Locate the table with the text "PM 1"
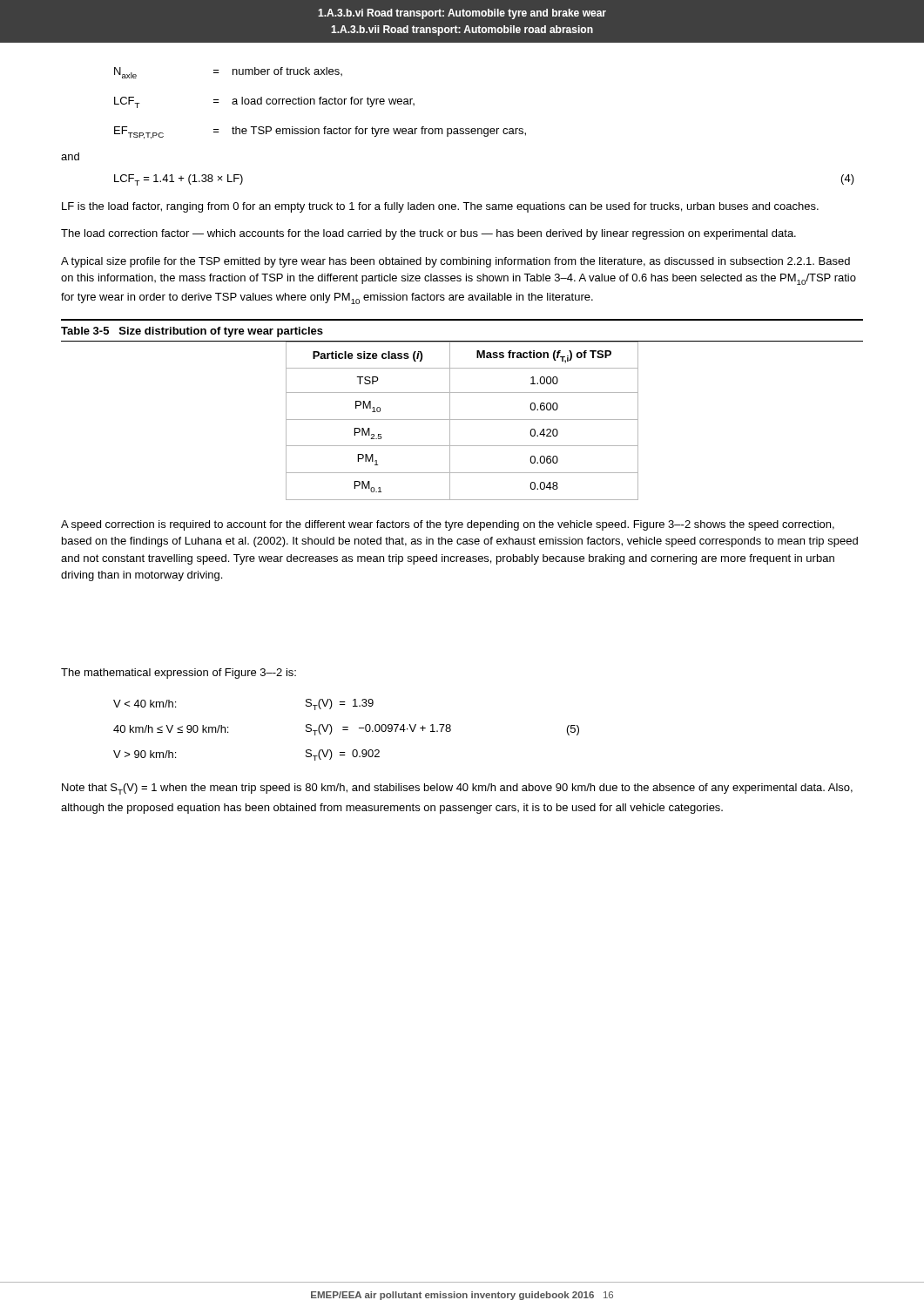 click(462, 409)
